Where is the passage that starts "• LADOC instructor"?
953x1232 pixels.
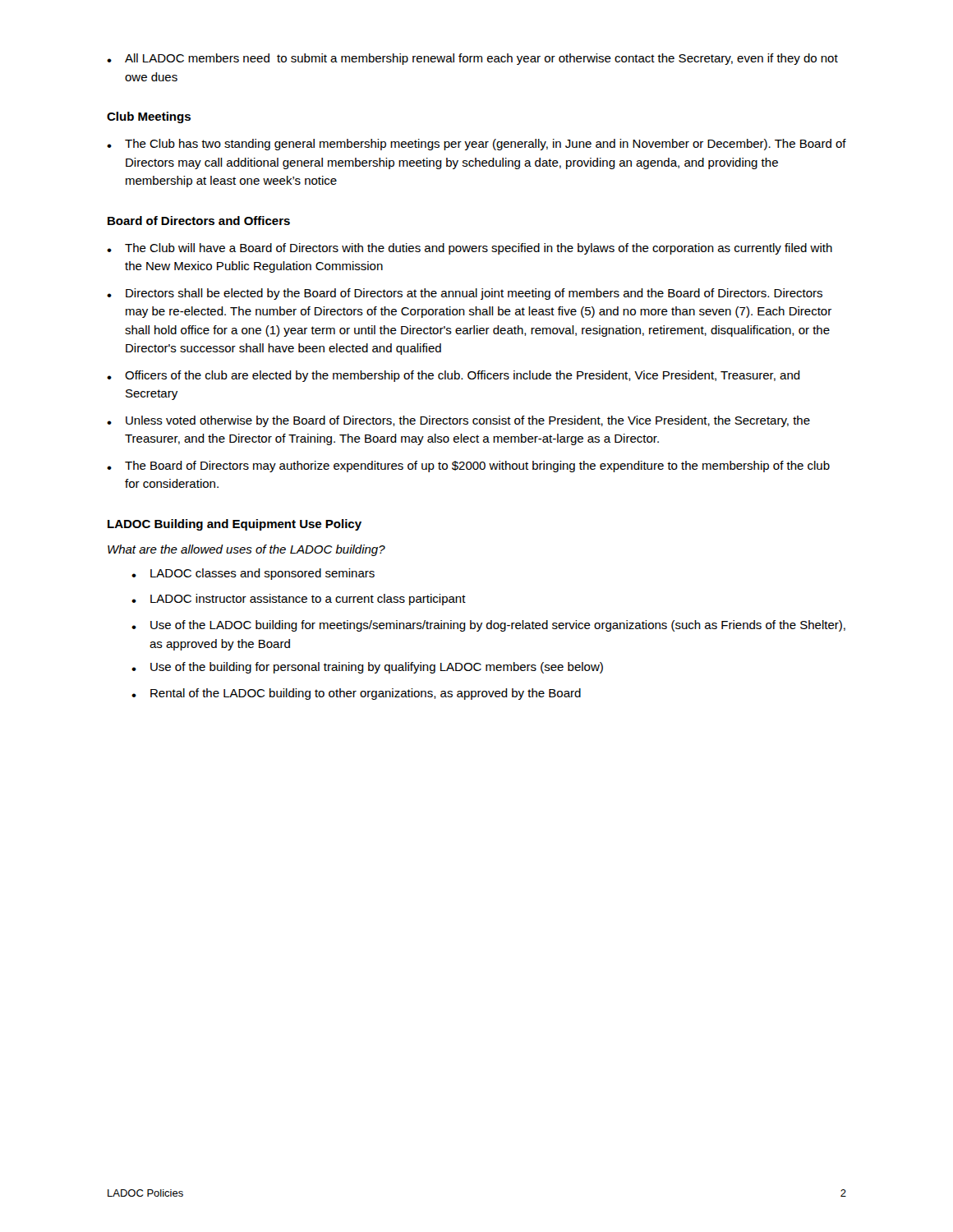(x=299, y=600)
